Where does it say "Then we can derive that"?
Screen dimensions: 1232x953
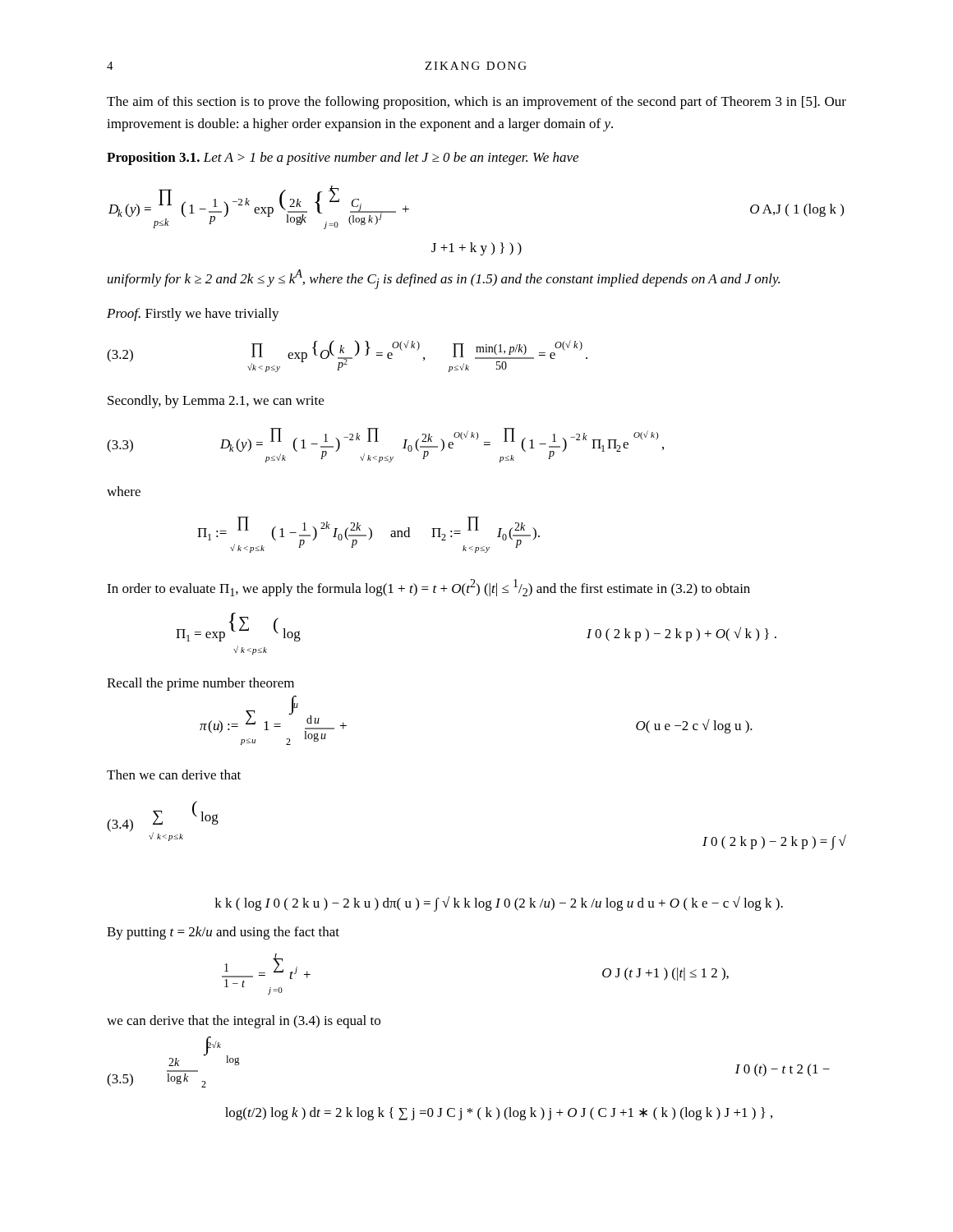click(174, 775)
